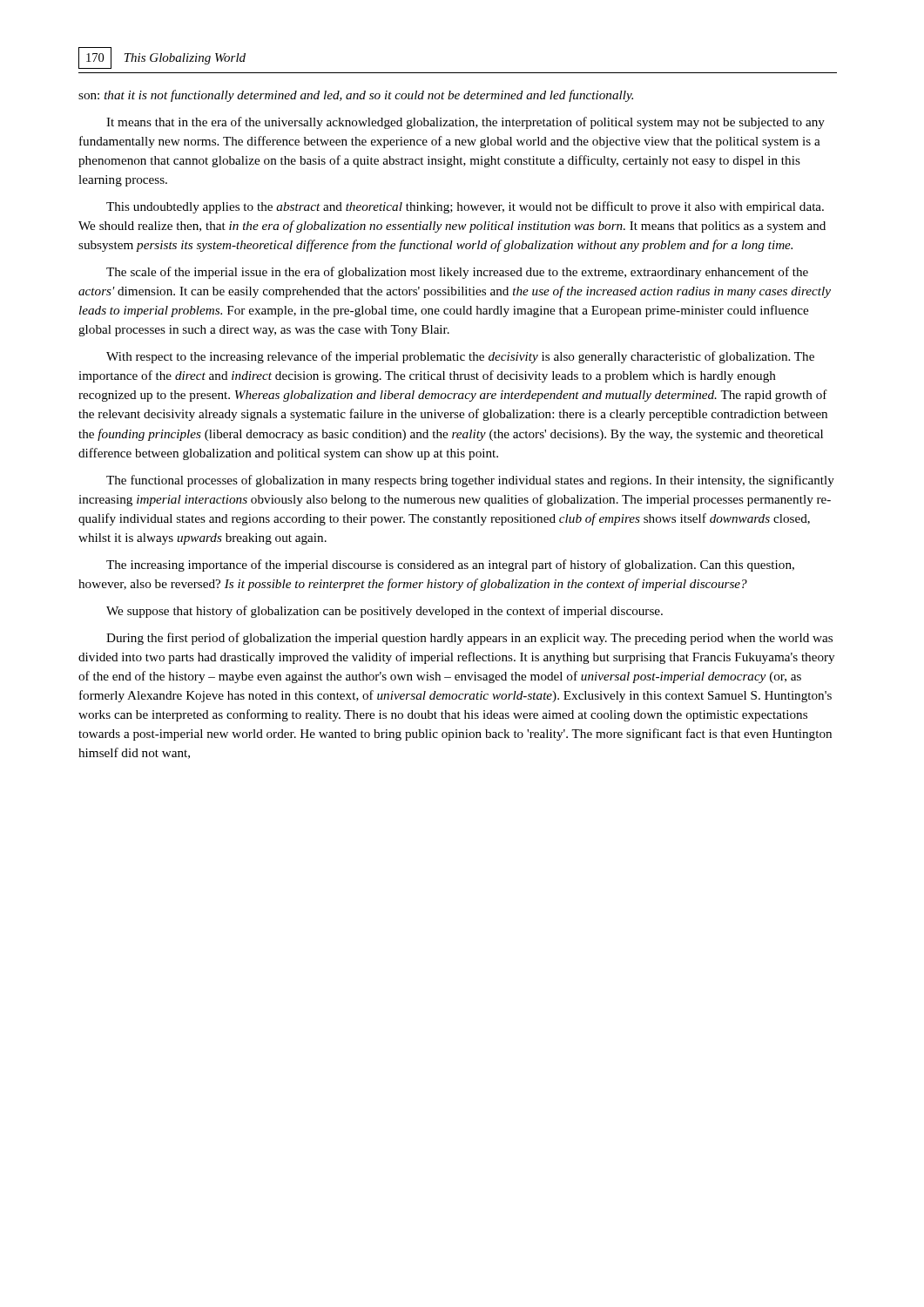Navigate to the text block starting "son: that it is not functionally"

pyautogui.click(x=356, y=95)
